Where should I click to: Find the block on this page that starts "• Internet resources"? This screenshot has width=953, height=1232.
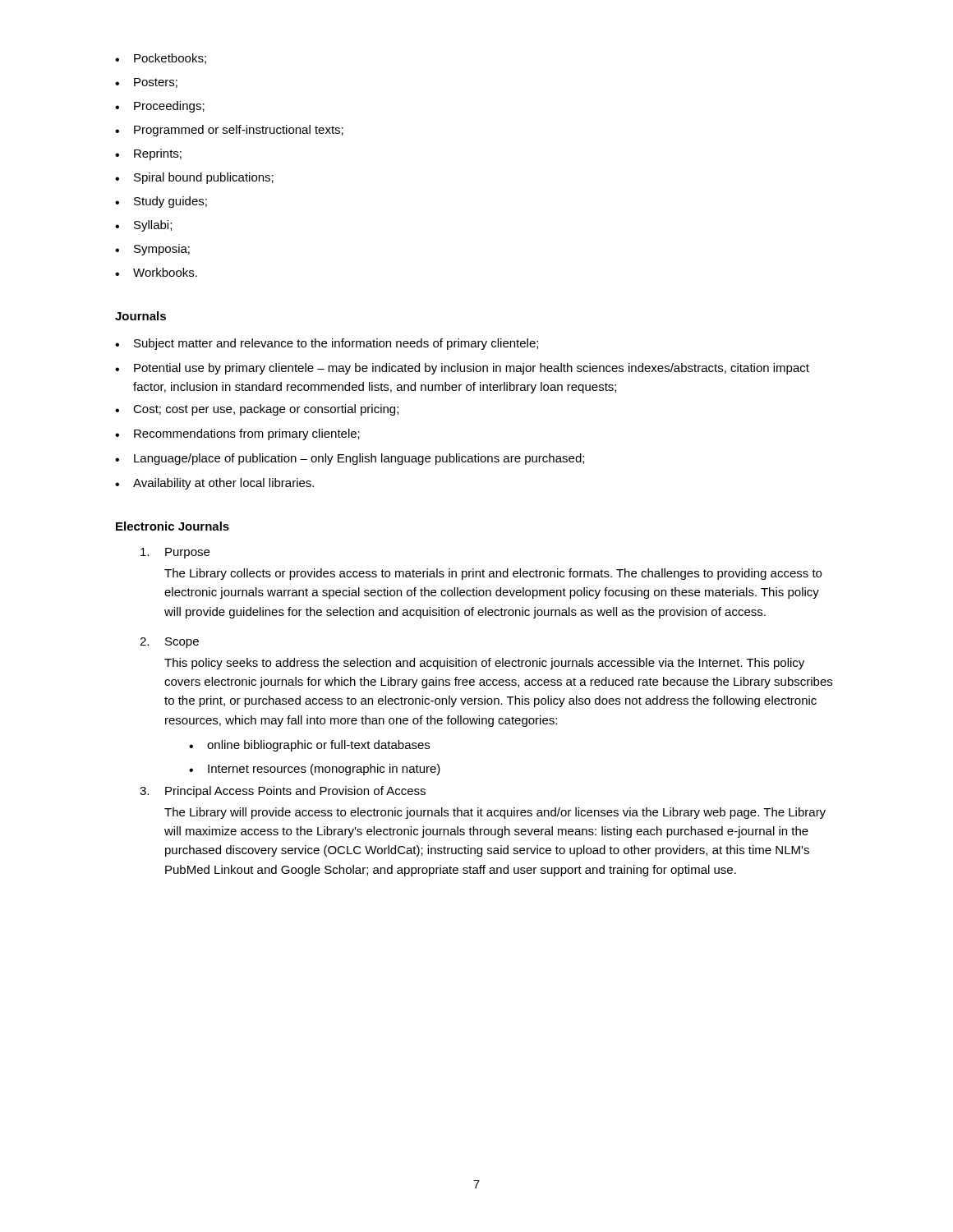[x=315, y=770]
